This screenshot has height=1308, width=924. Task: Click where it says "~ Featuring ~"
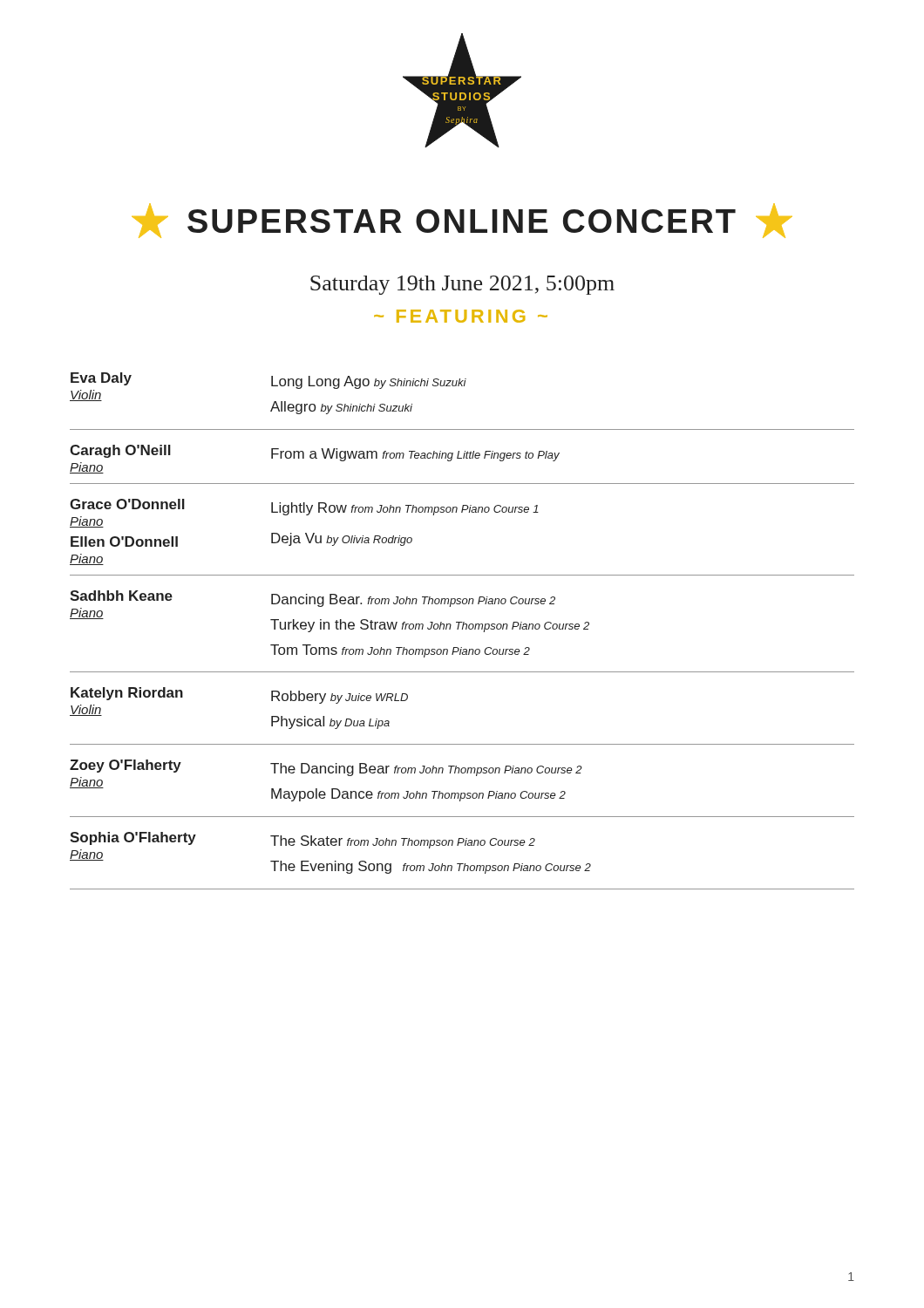coord(462,316)
